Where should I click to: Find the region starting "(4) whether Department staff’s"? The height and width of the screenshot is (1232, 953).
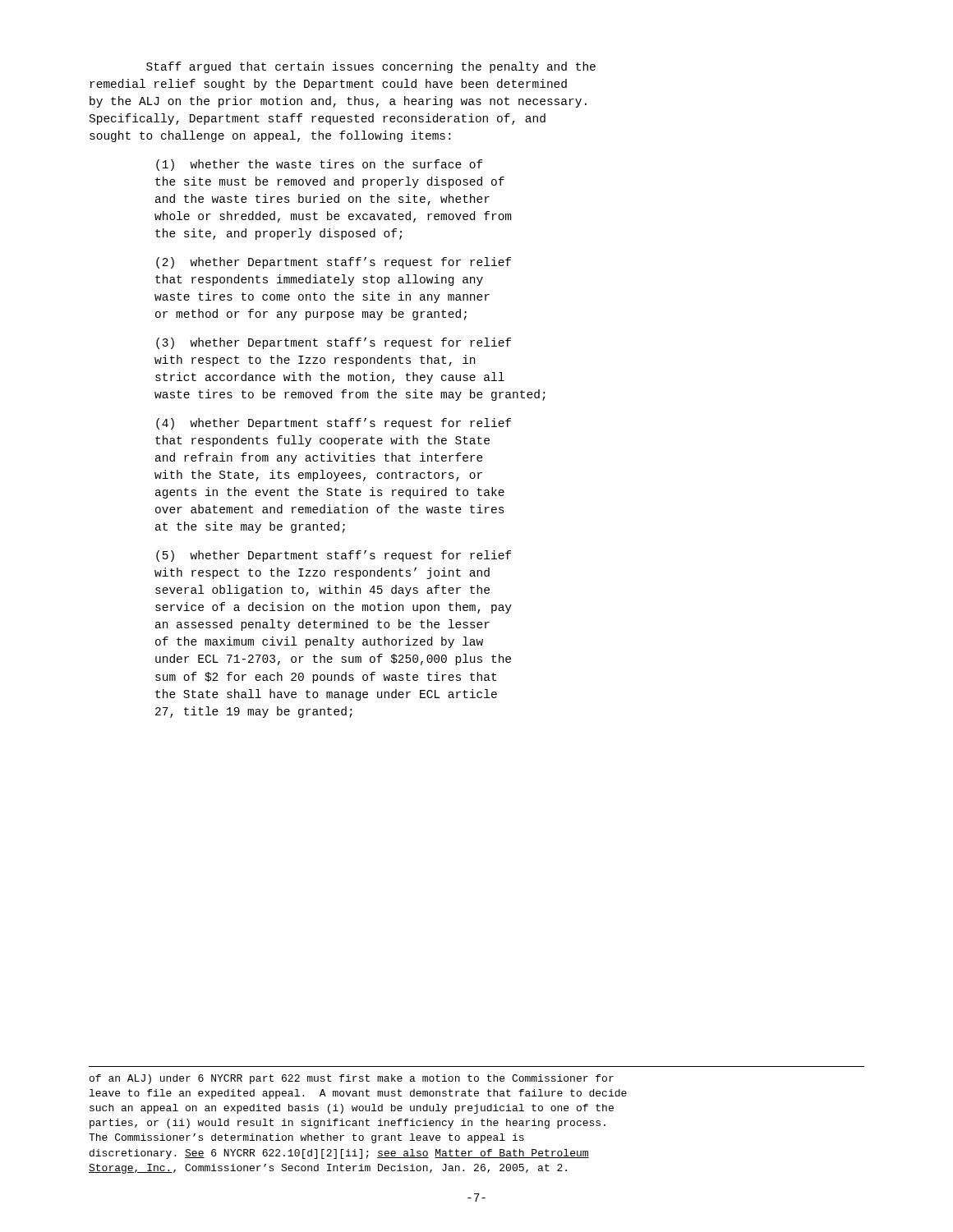click(x=333, y=476)
